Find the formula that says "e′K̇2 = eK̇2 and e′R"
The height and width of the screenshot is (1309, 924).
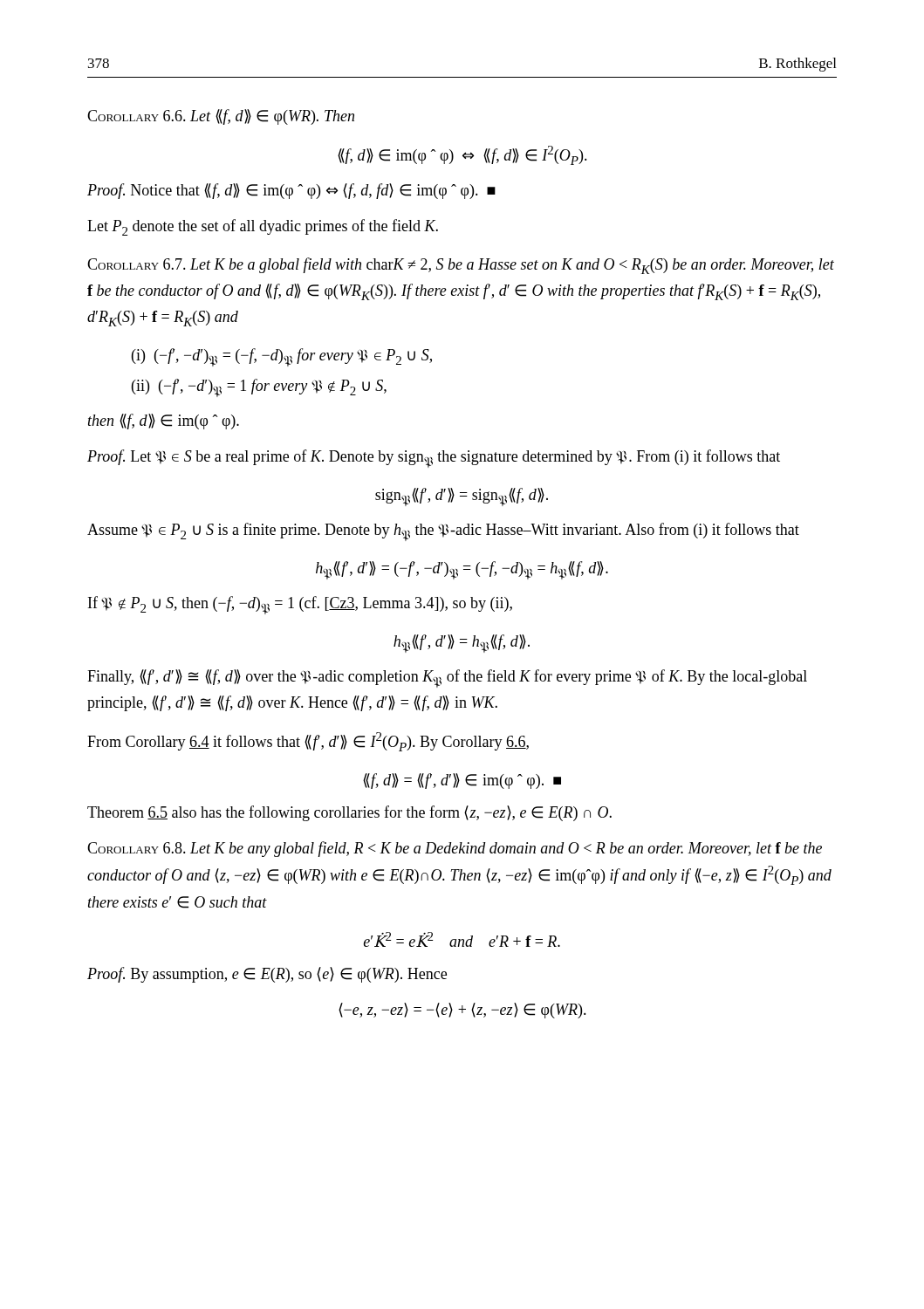click(x=462, y=939)
